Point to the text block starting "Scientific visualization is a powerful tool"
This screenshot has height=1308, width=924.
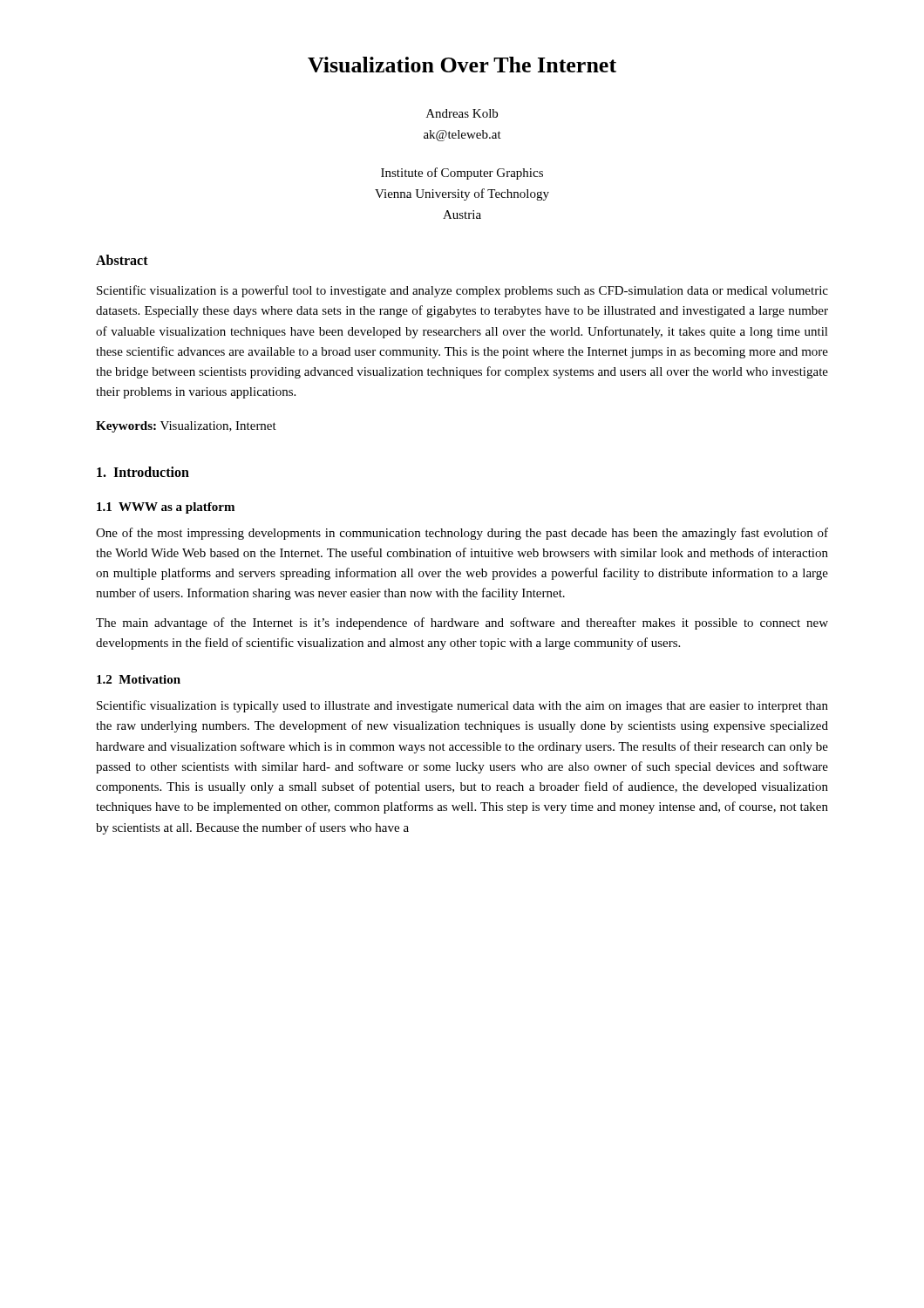[x=462, y=341]
